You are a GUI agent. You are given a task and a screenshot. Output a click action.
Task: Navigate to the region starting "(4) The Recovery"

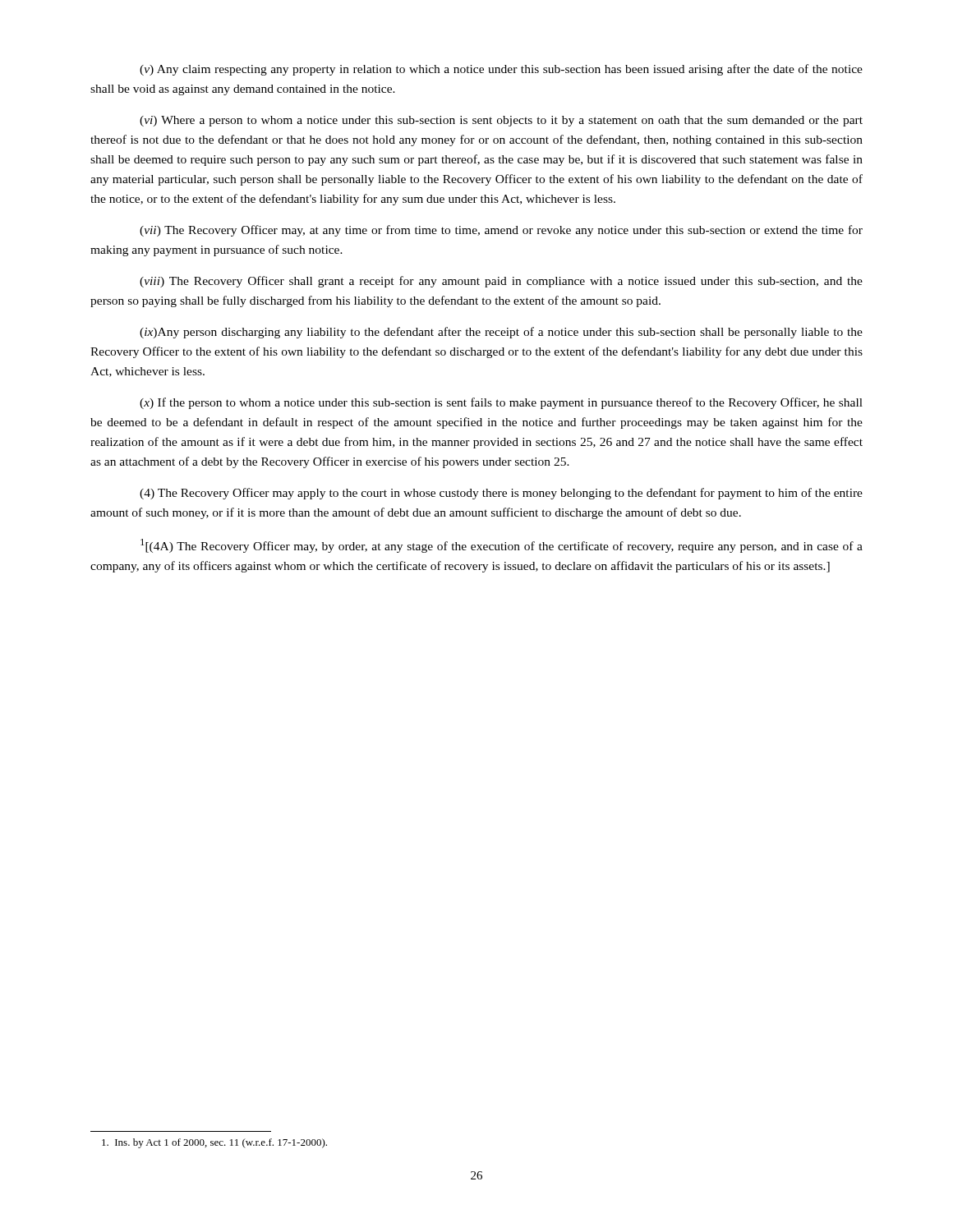click(476, 502)
